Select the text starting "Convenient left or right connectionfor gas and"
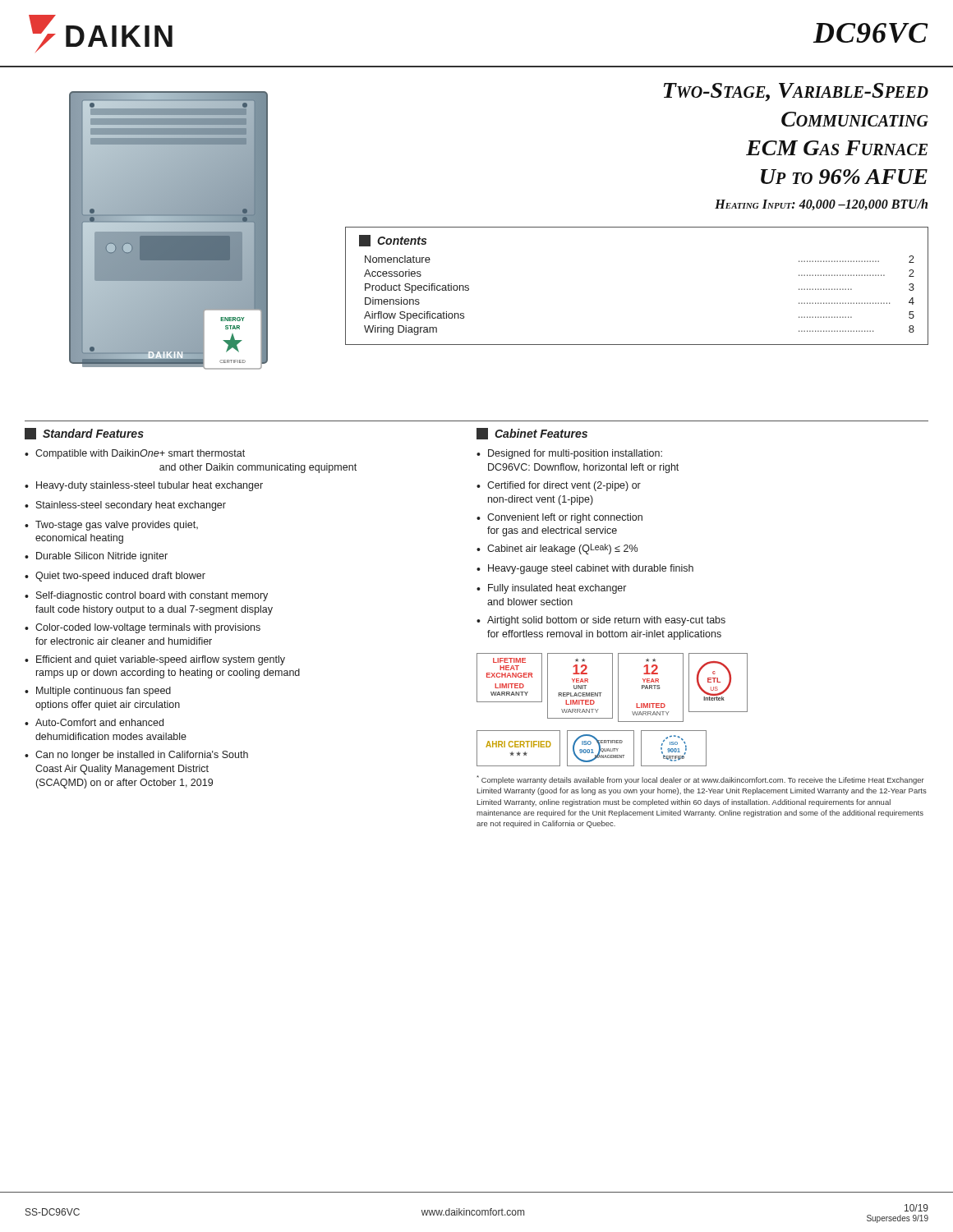The width and height of the screenshot is (953, 1232). (x=565, y=524)
